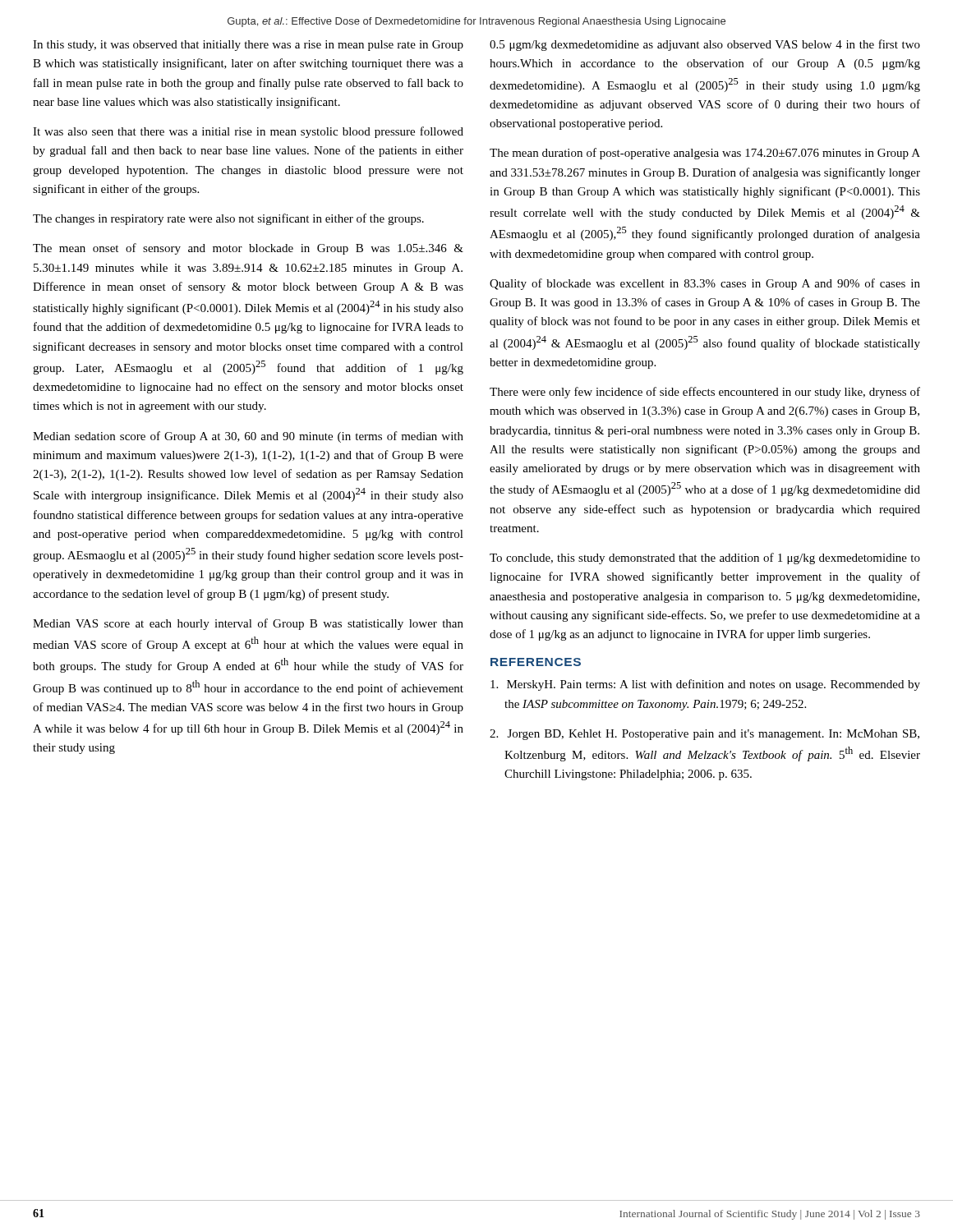Find the text block starting "There were only few incidence of side"
This screenshot has height=1232, width=953.
click(x=705, y=460)
